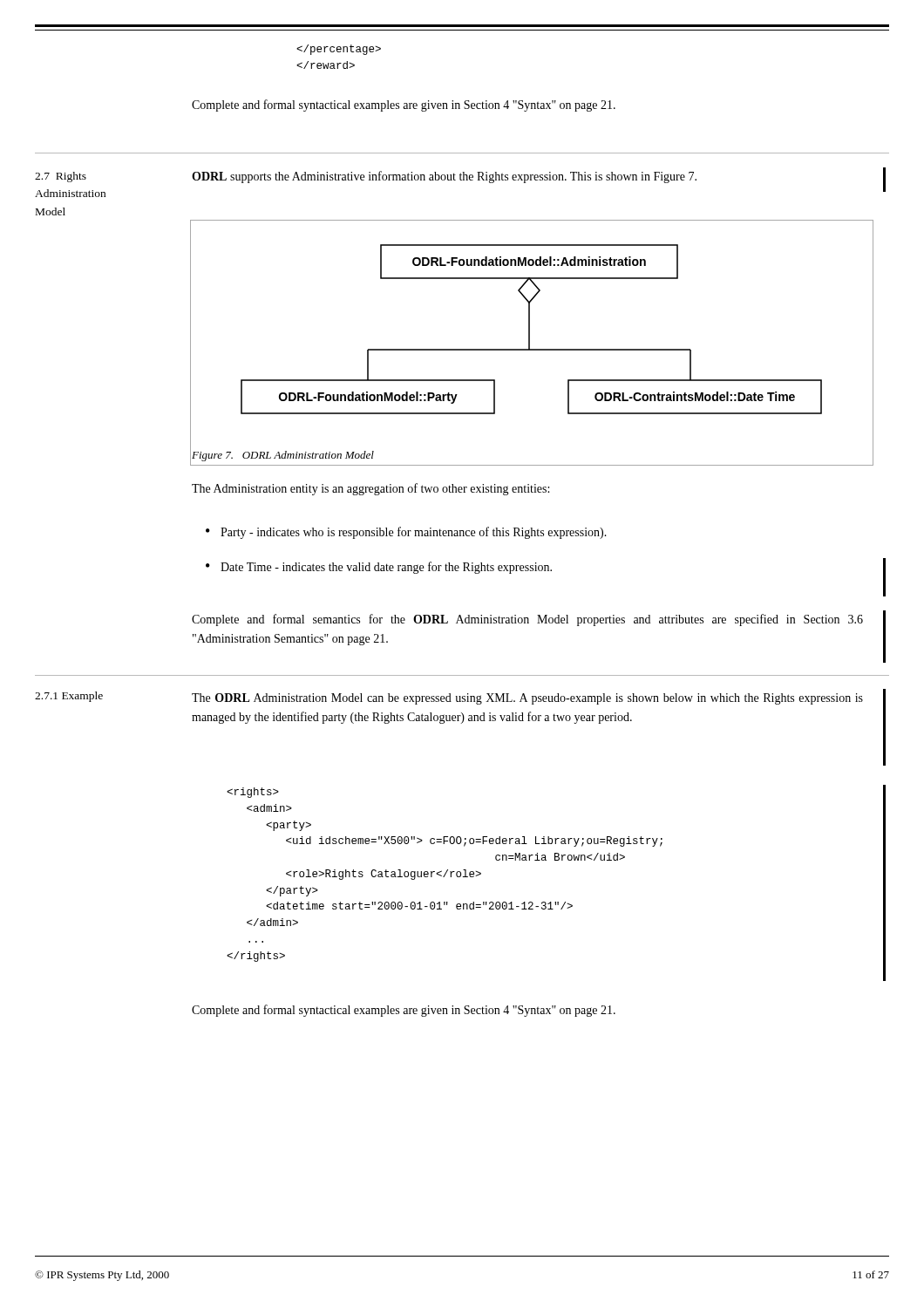This screenshot has width=924, height=1308.
Task: Click on the engineering diagram
Action: pyautogui.click(x=532, y=343)
